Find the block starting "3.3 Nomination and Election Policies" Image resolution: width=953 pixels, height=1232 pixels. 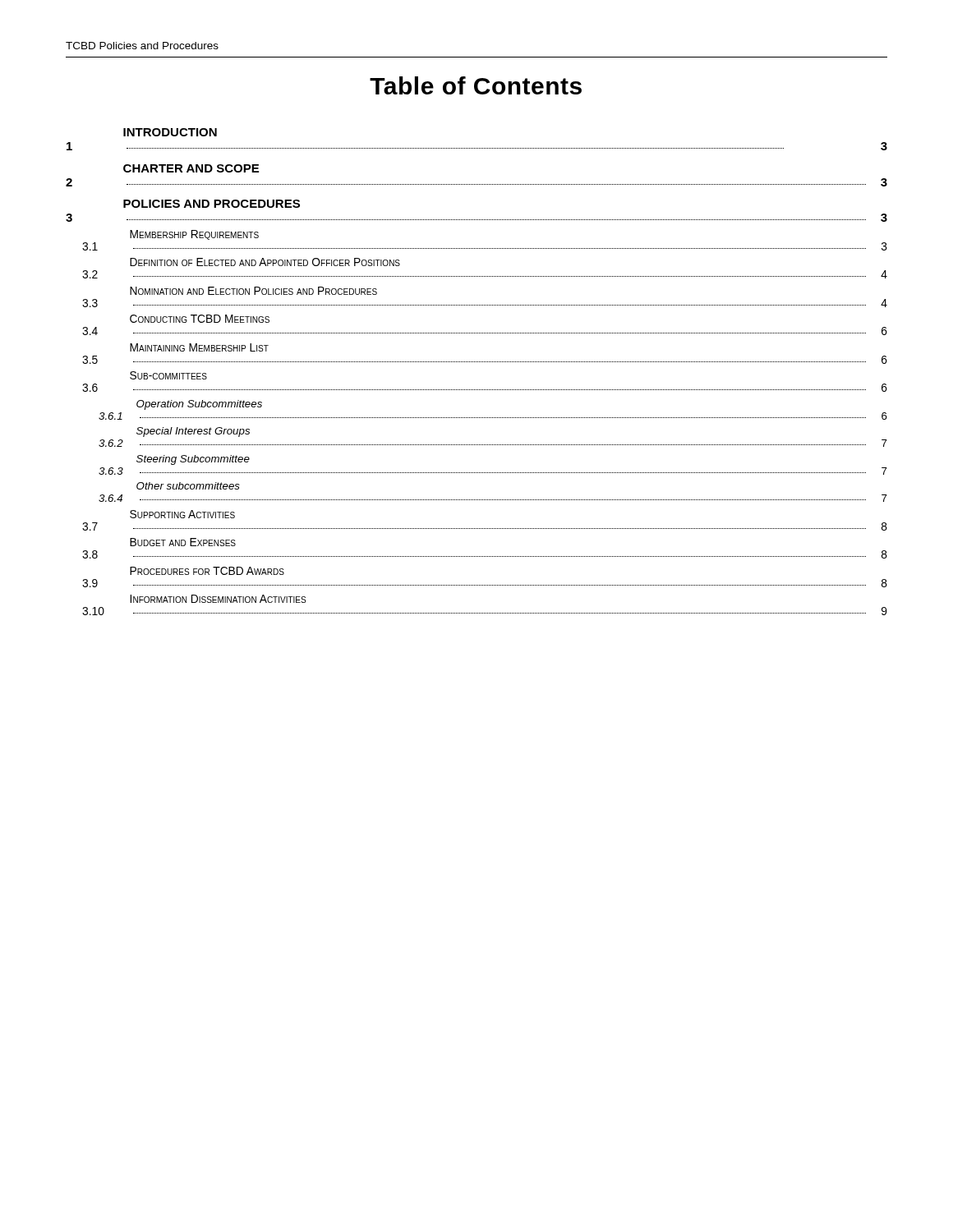[x=476, y=296]
